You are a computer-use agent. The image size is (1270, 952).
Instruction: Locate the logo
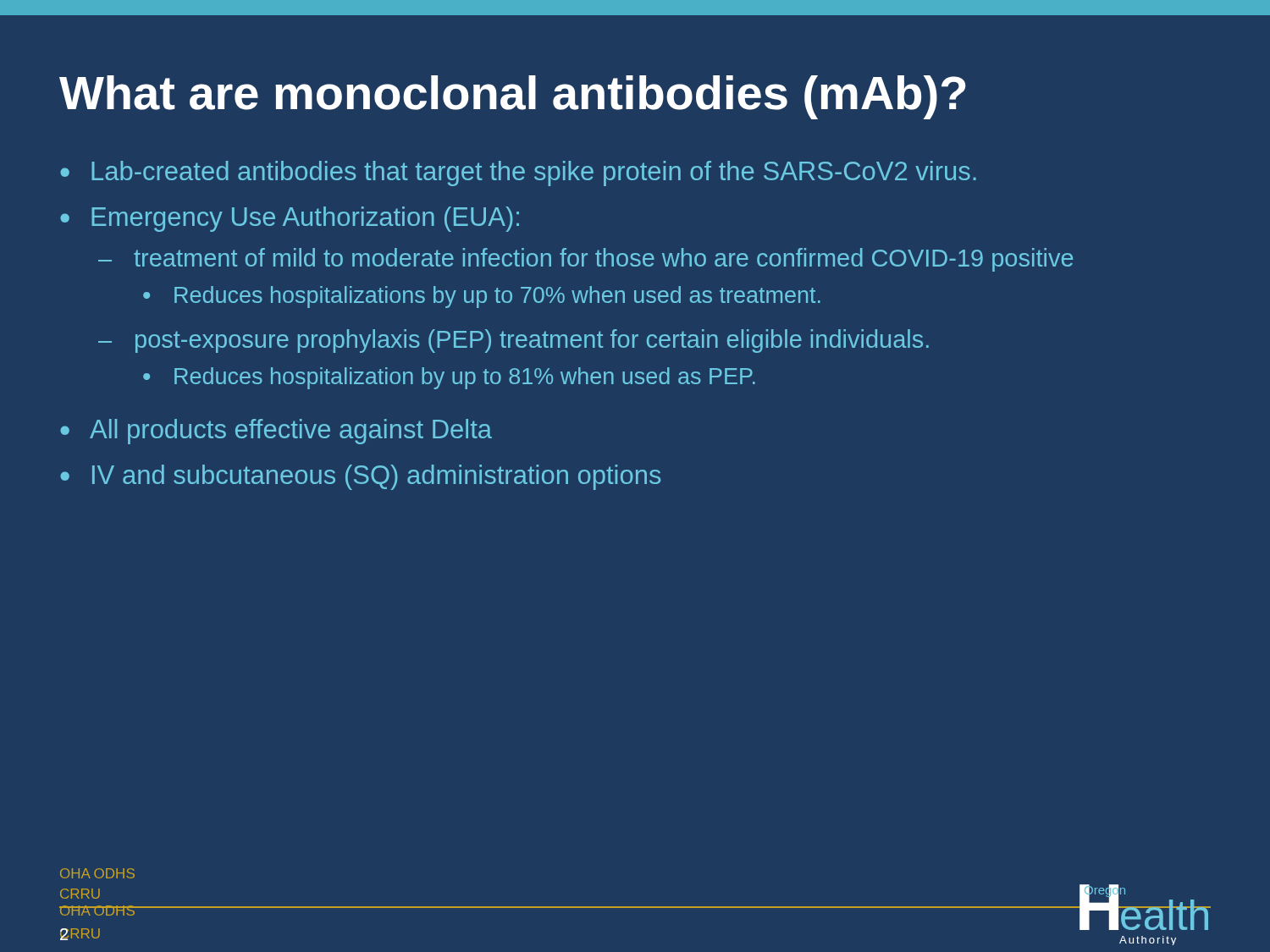pos(1143,907)
